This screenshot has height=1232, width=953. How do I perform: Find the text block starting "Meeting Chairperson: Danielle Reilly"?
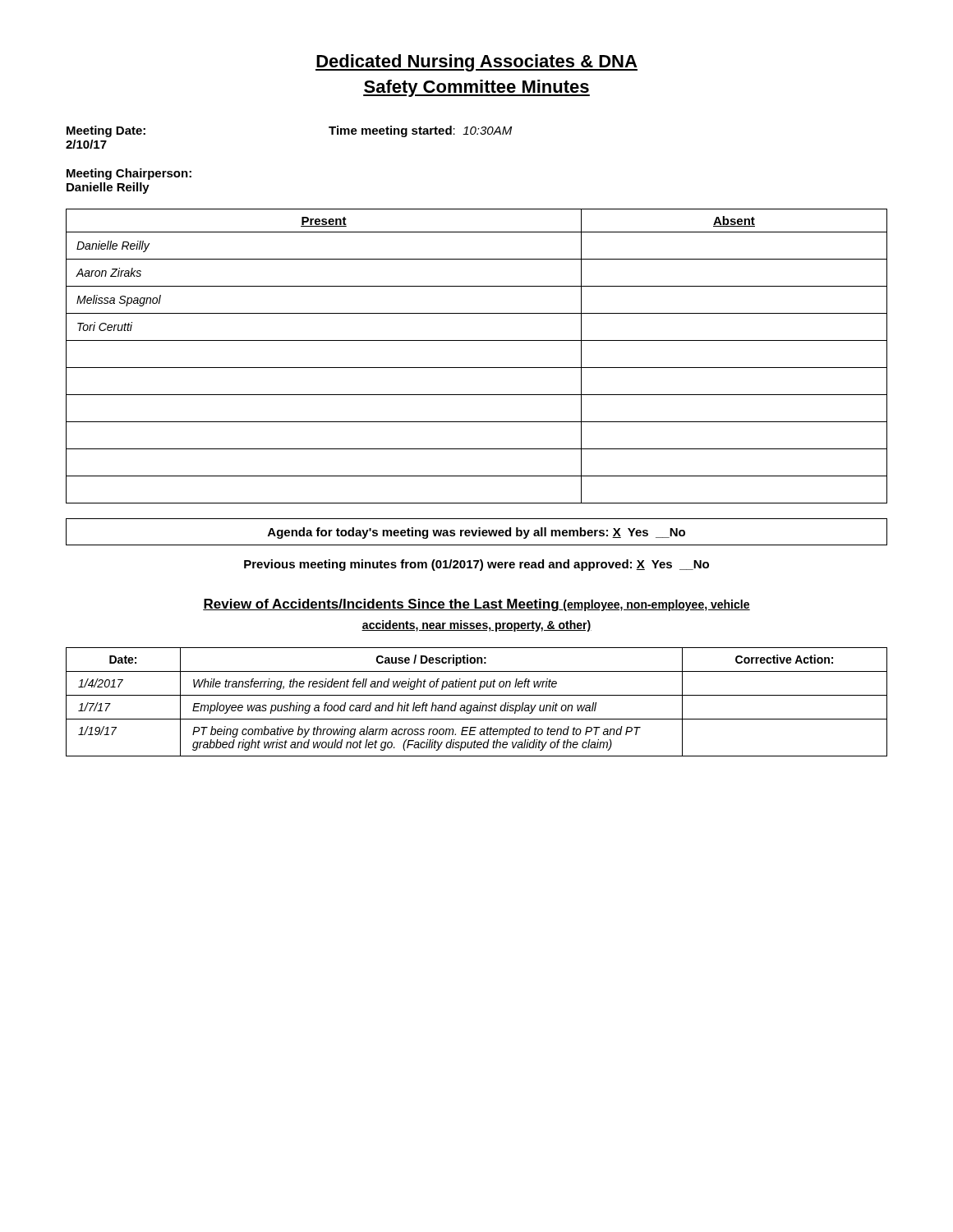point(129,180)
